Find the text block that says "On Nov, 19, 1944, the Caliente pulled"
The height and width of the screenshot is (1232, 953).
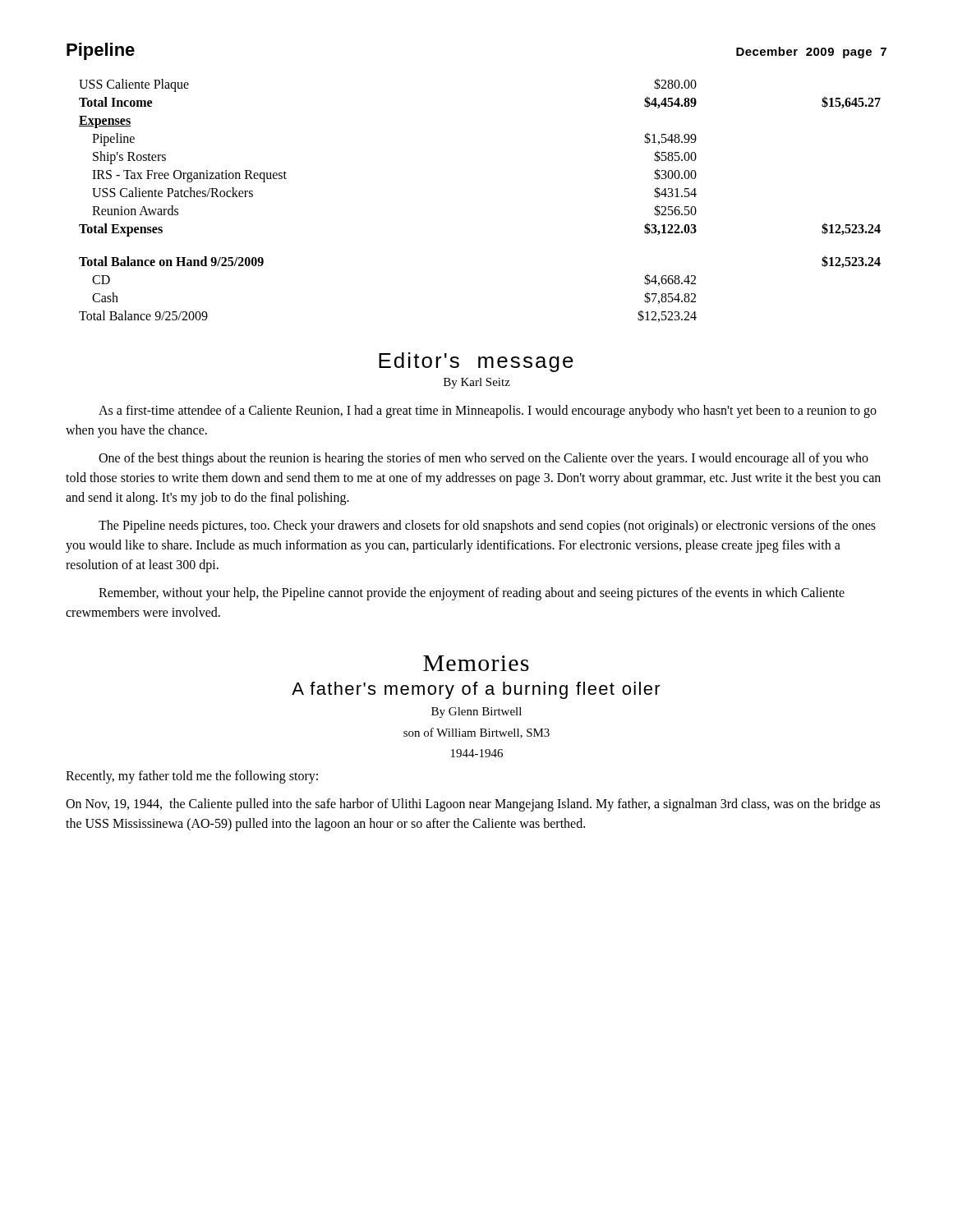tap(476, 813)
